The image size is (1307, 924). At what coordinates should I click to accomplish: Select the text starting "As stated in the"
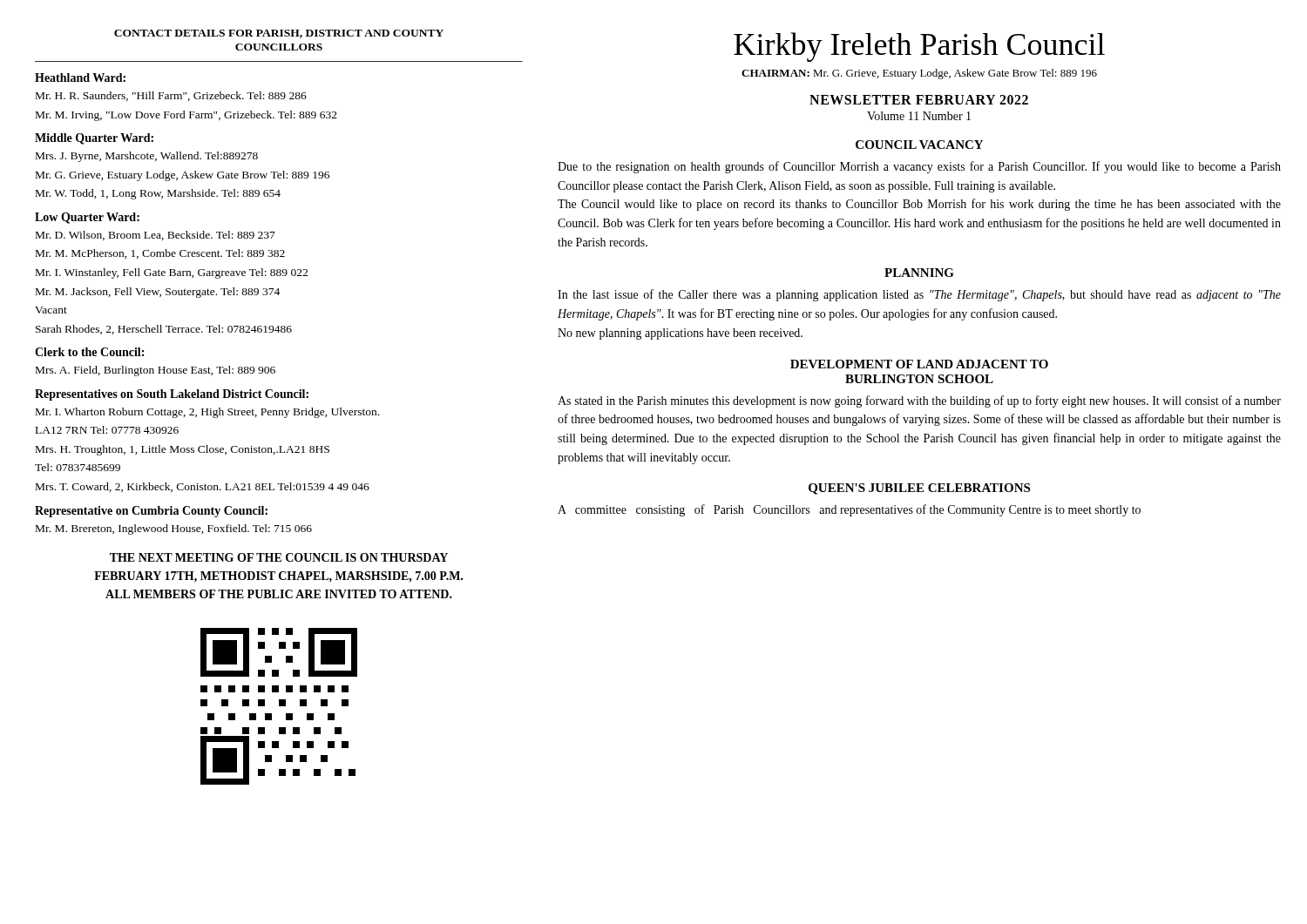tap(919, 429)
